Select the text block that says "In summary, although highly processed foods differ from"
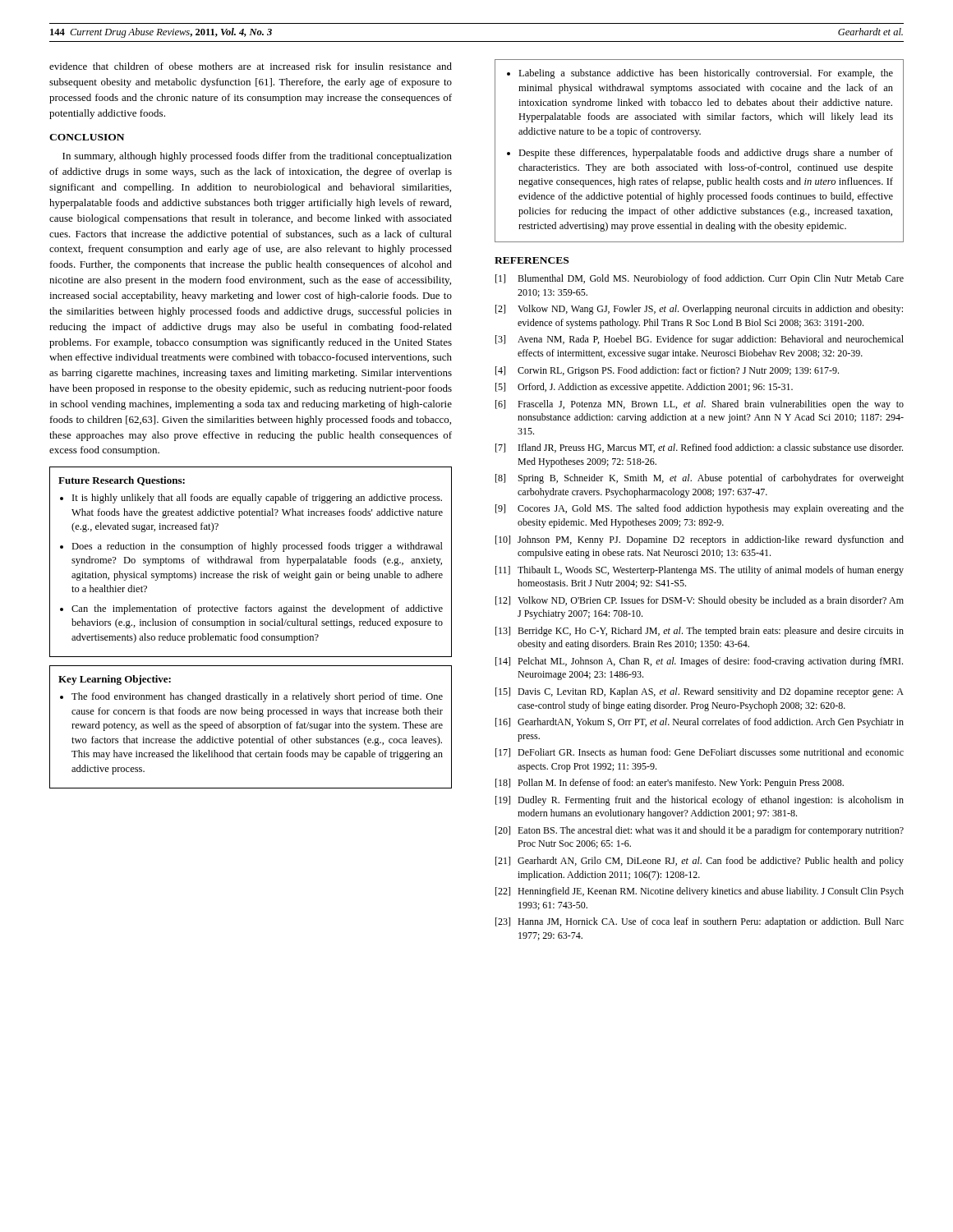953x1232 pixels. [x=251, y=304]
